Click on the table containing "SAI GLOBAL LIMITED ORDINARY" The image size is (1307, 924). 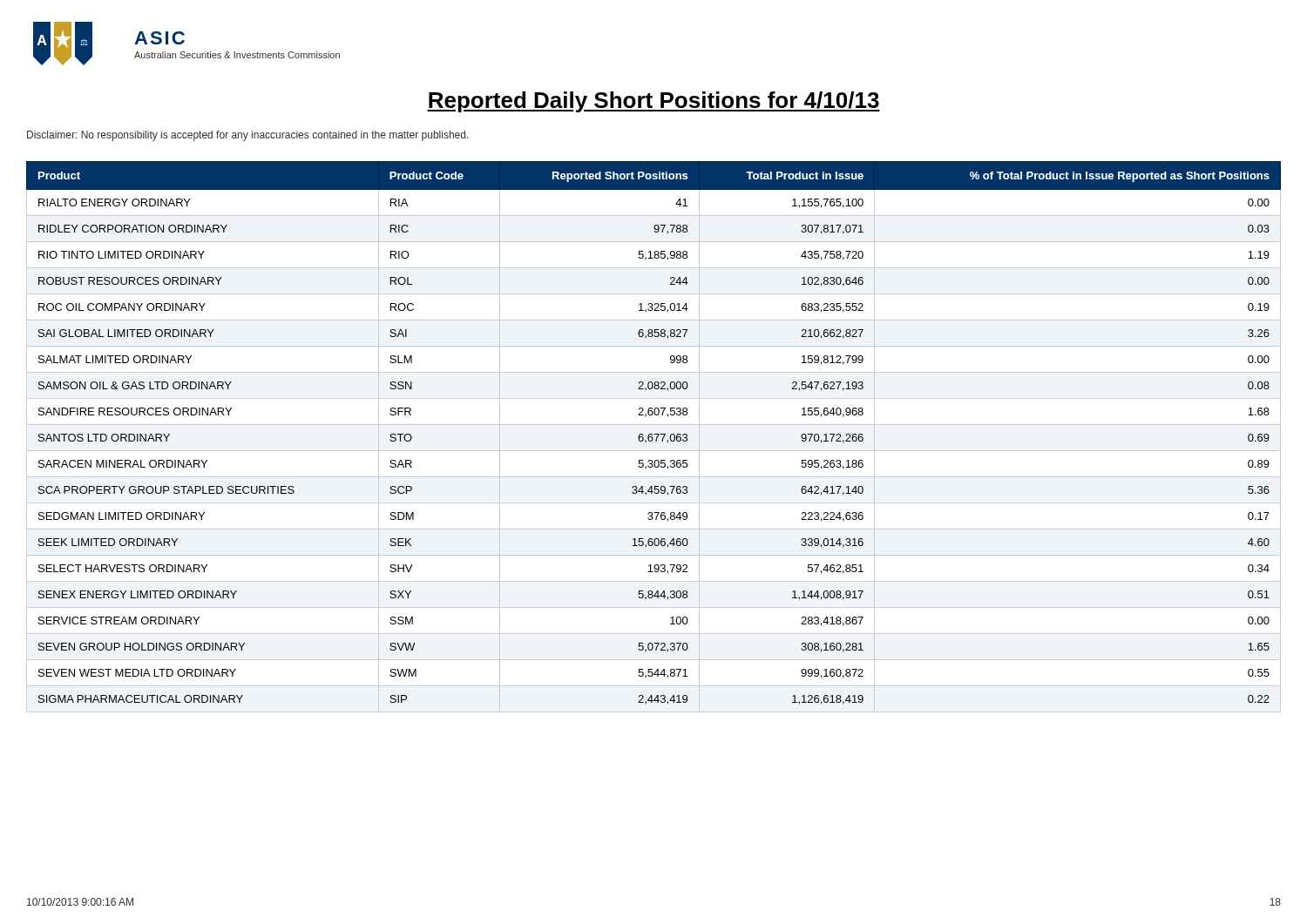pyautogui.click(x=654, y=437)
